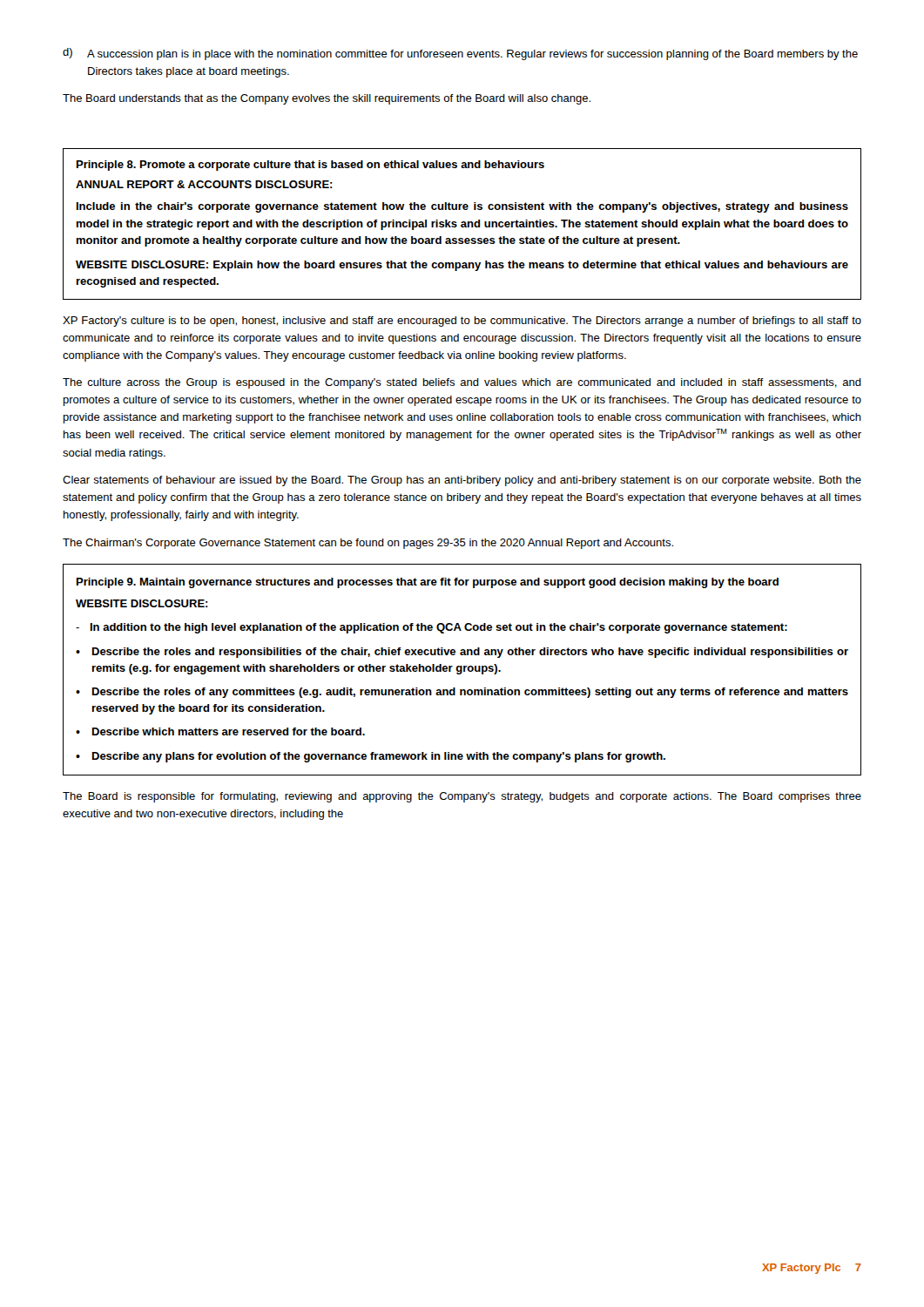Select the section header that reads "Principle 8. Promote a corporate culture that"
This screenshot has height=1307, width=924.
click(x=462, y=224)
